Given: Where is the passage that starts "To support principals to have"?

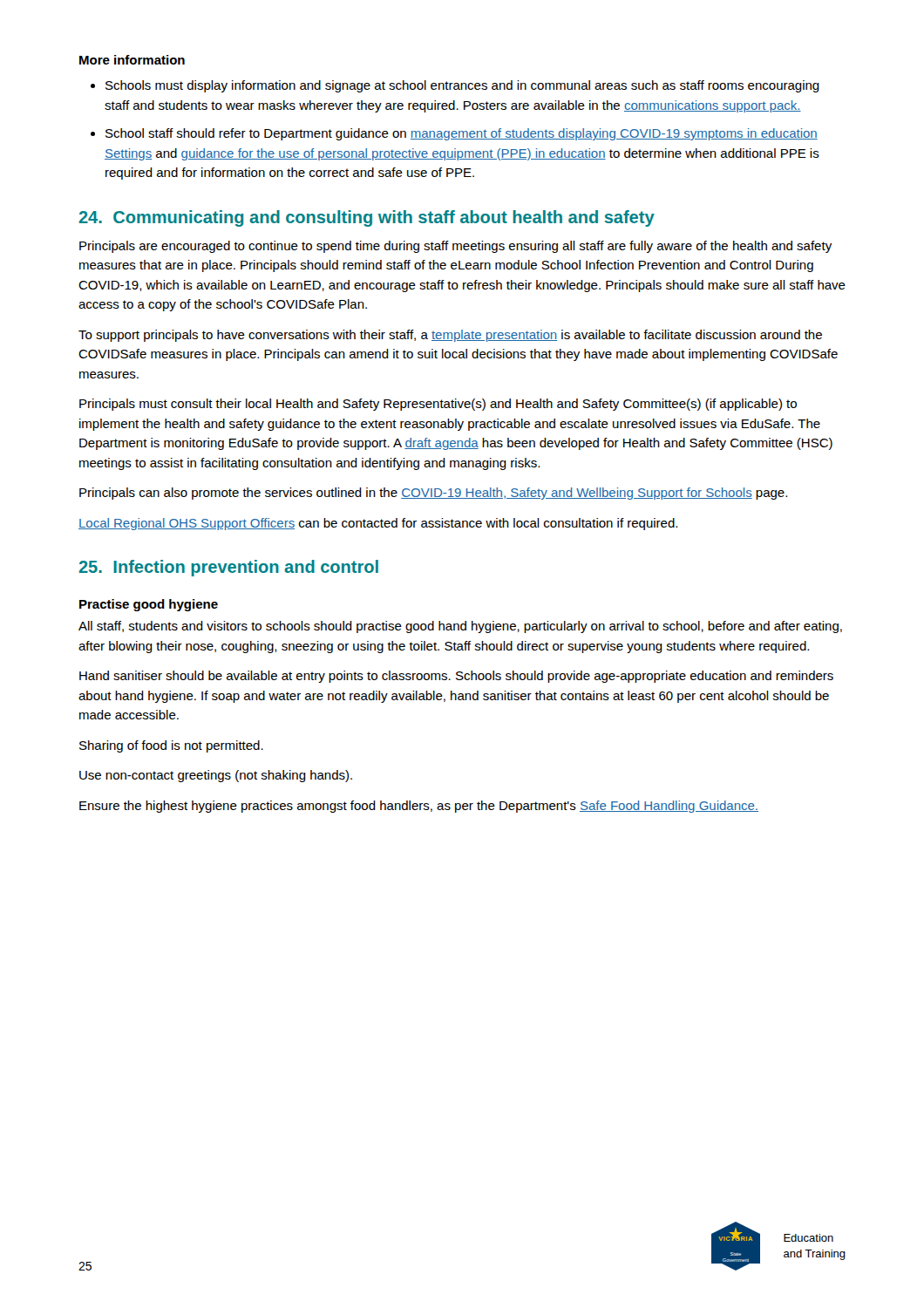Looking at the screenshot, I should click(x=462, y=354).
